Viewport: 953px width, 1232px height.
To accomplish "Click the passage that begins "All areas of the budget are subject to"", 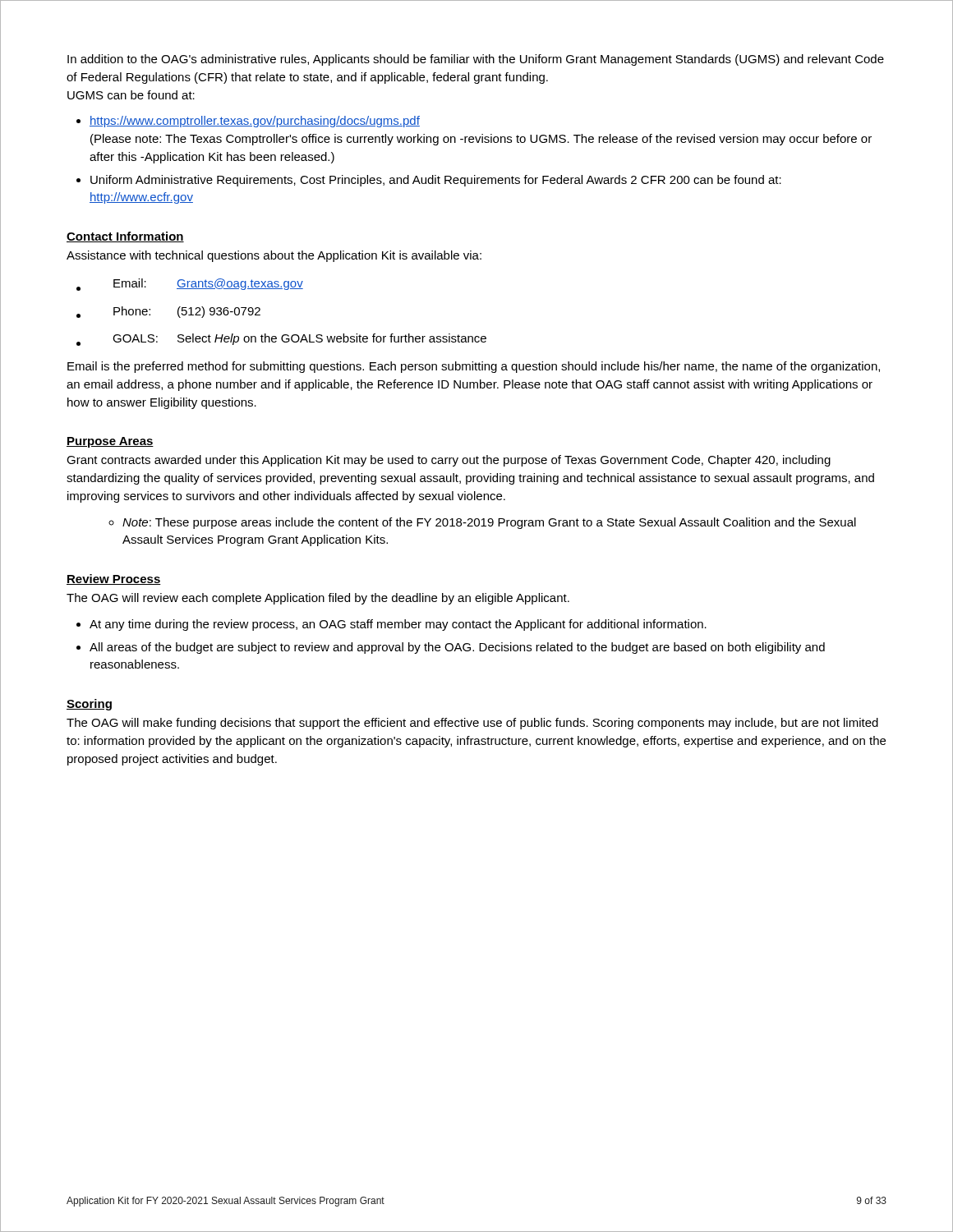I will [457, 655].
